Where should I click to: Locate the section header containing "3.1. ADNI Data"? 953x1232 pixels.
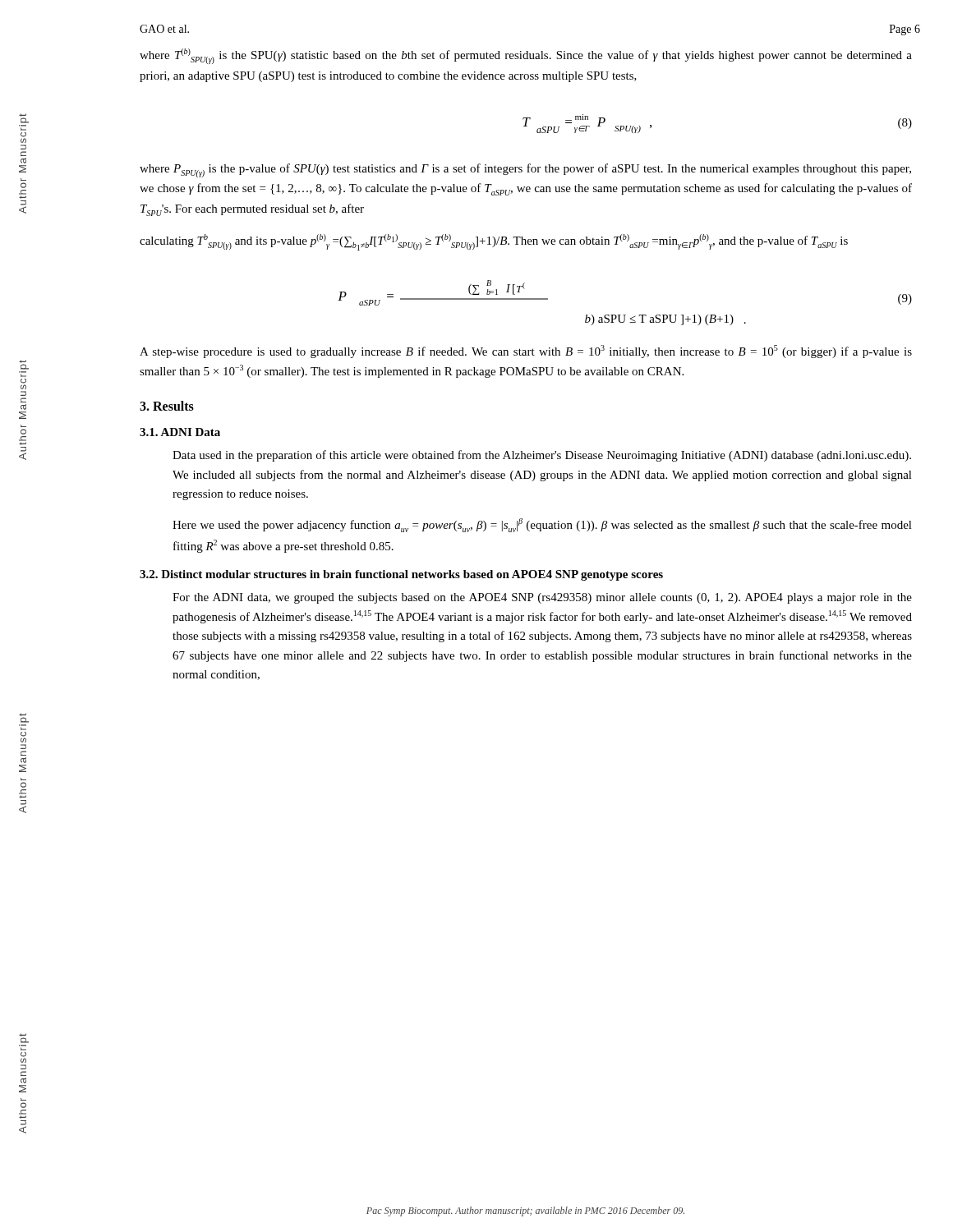[x=180, y=432]
